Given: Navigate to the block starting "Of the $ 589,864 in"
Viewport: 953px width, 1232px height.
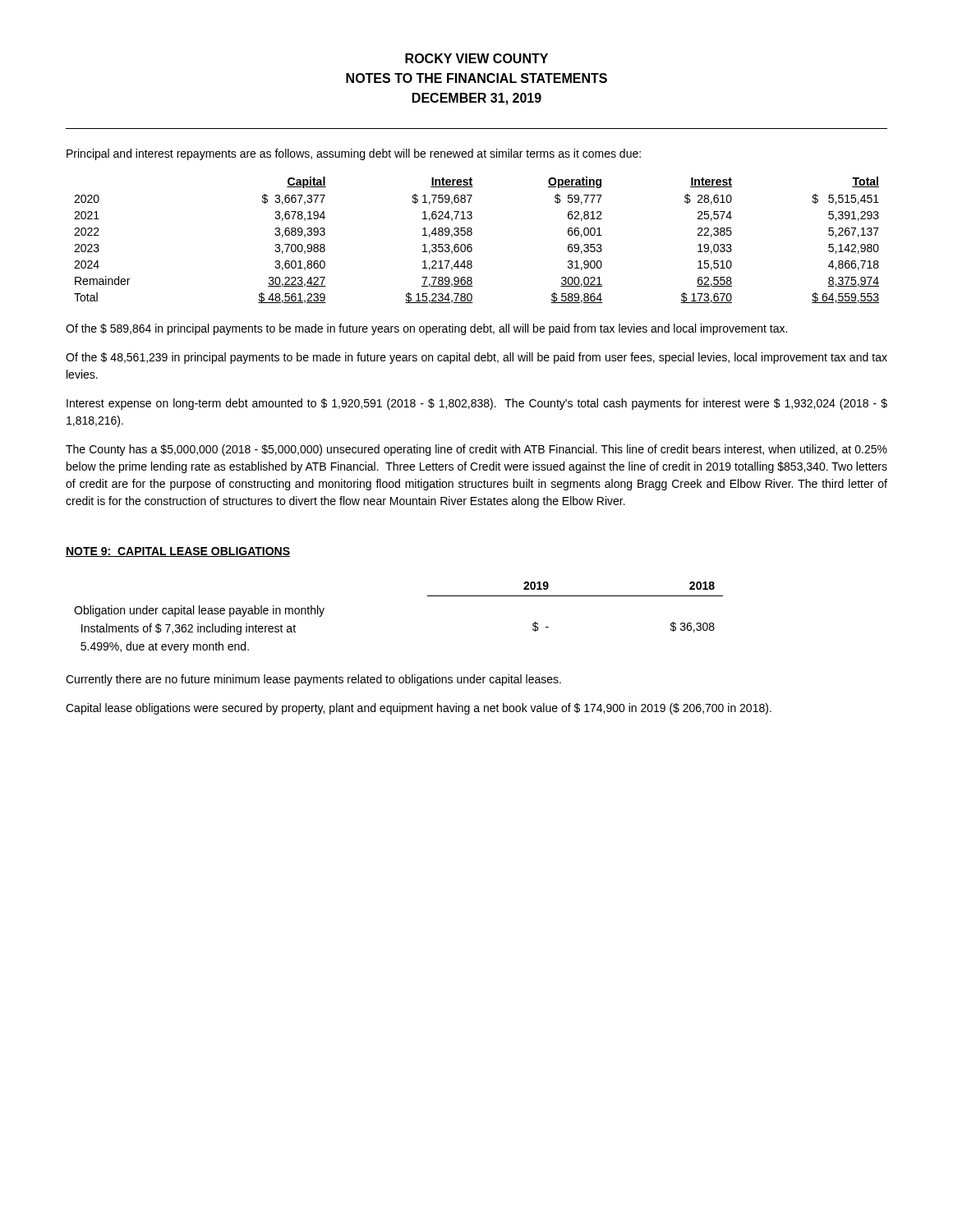Looking at the screenshot, I should (427, 329).
